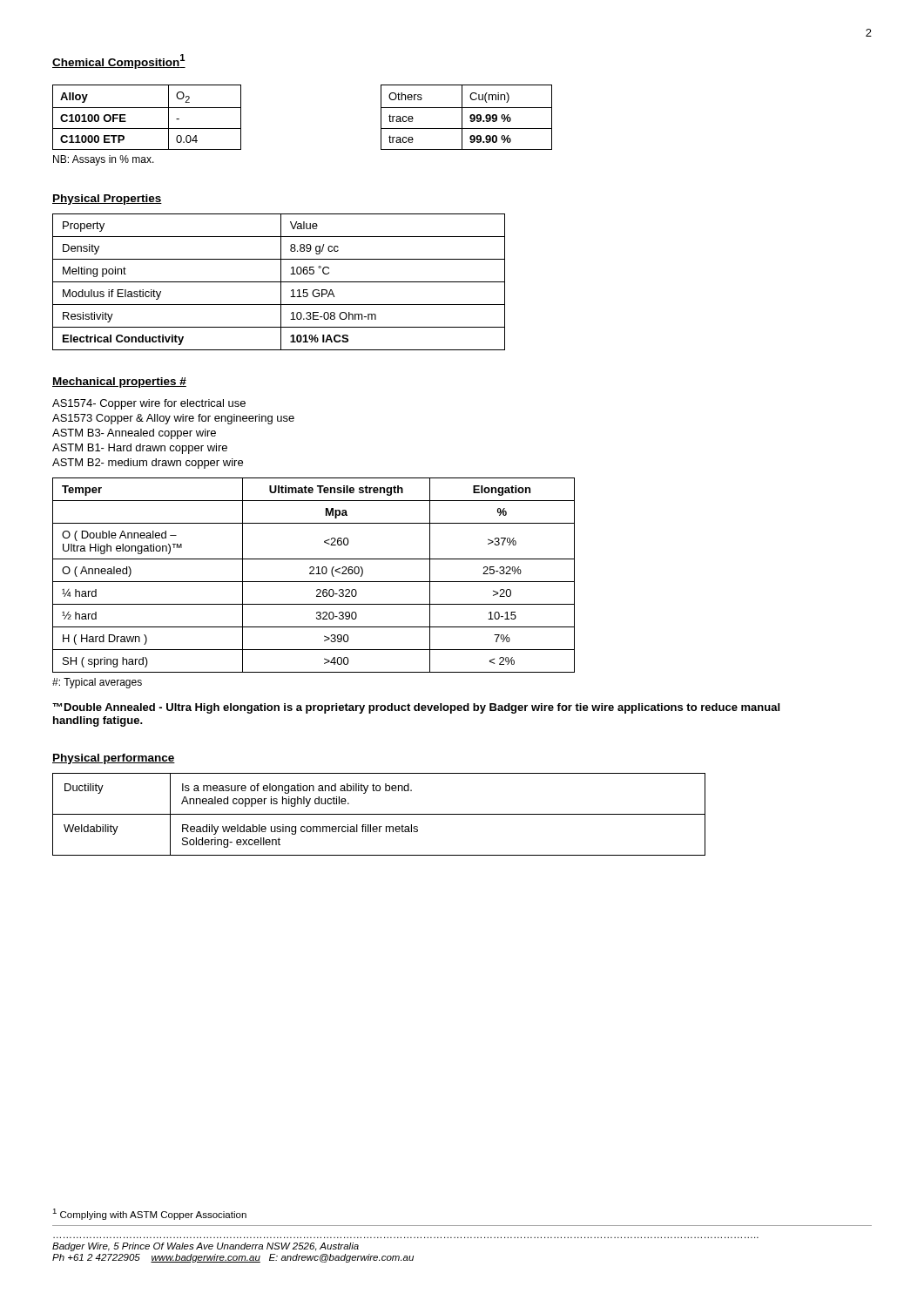Image resolution: width=924 pixels, height=1307 pixels.
Task: Locate the block starting "ASTM B1- Hard"
Action: point(140,448)
